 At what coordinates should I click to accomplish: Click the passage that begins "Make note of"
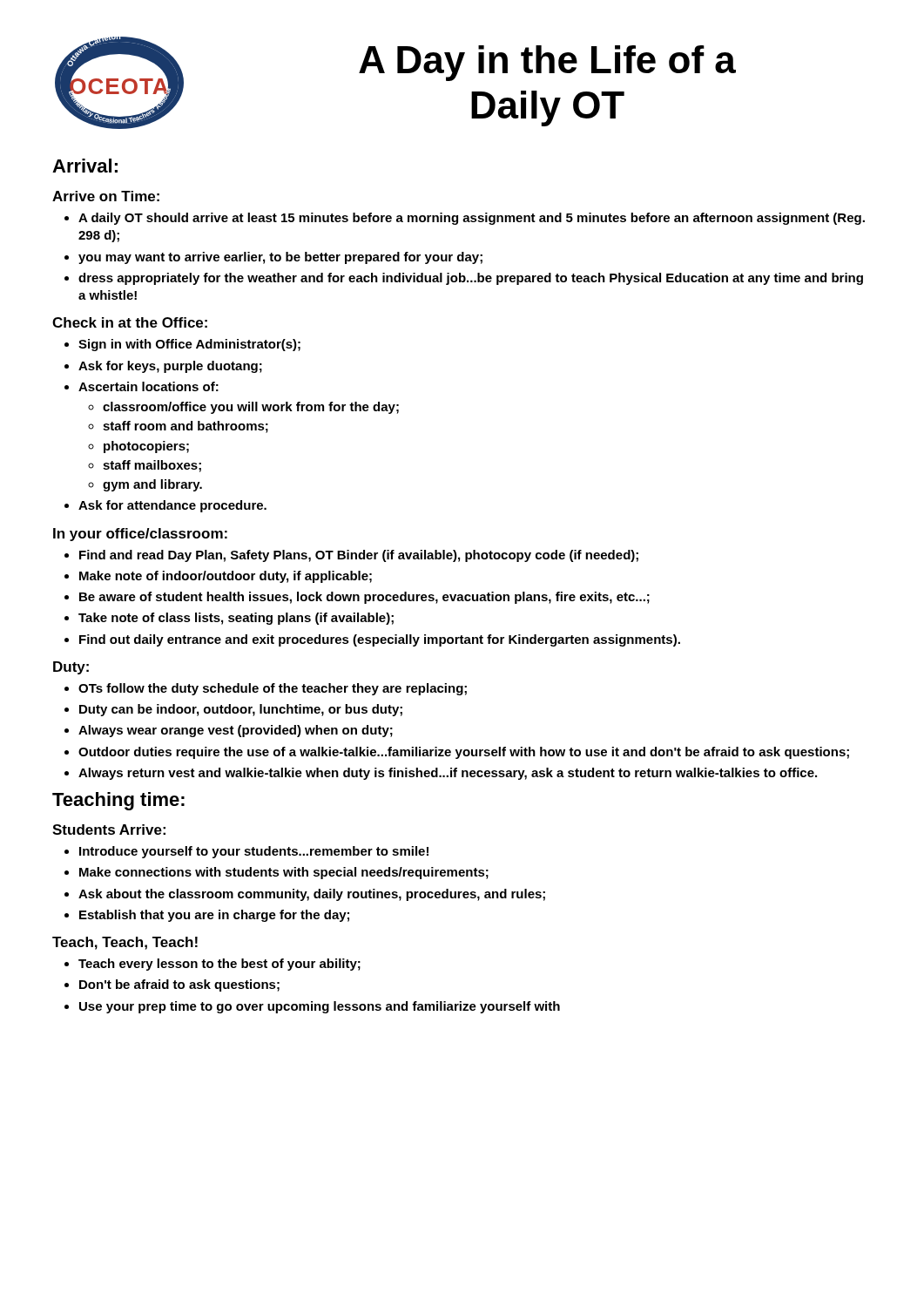point(226,575)
